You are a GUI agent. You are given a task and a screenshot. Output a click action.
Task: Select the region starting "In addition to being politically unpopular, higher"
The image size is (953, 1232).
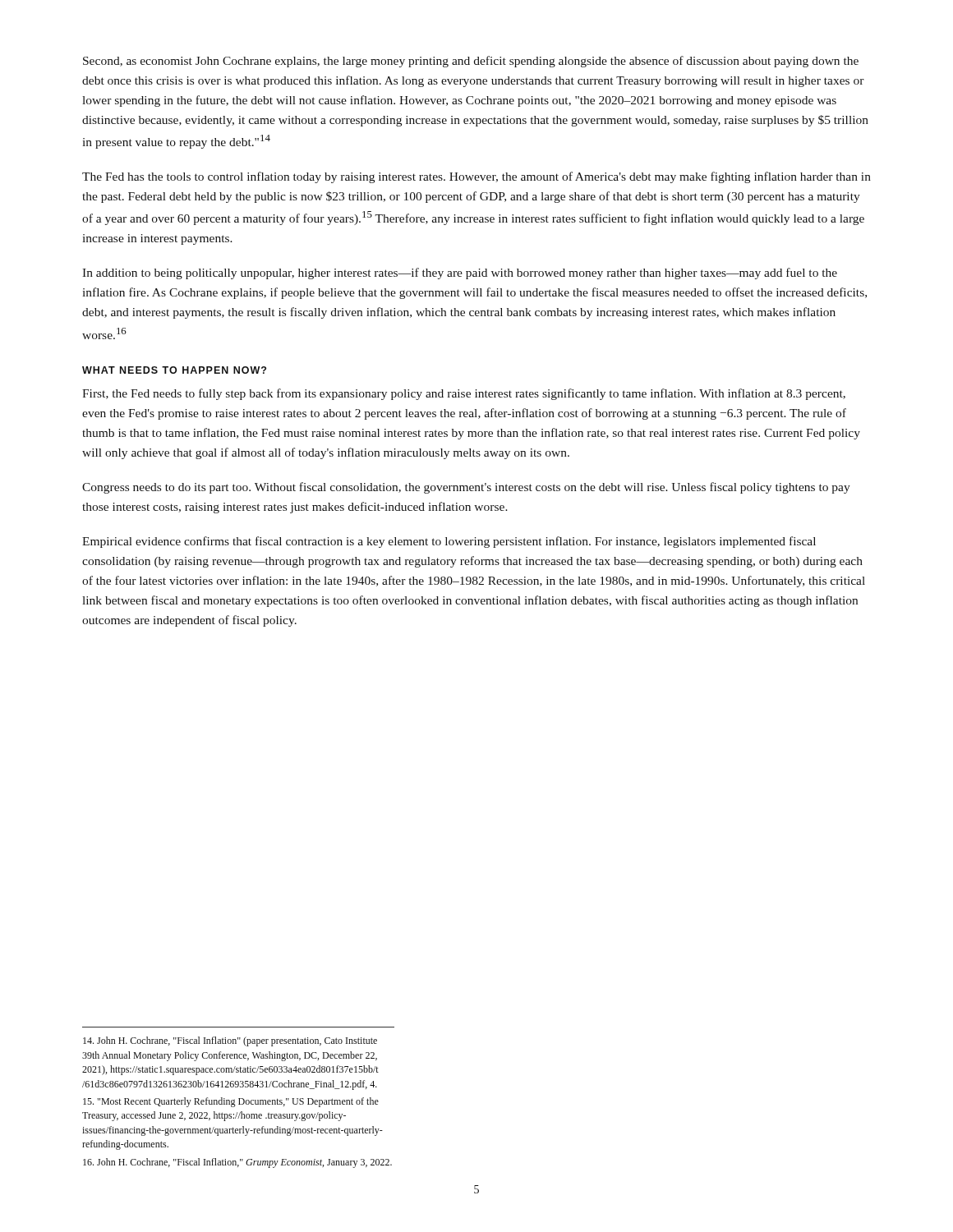point(475,304)
